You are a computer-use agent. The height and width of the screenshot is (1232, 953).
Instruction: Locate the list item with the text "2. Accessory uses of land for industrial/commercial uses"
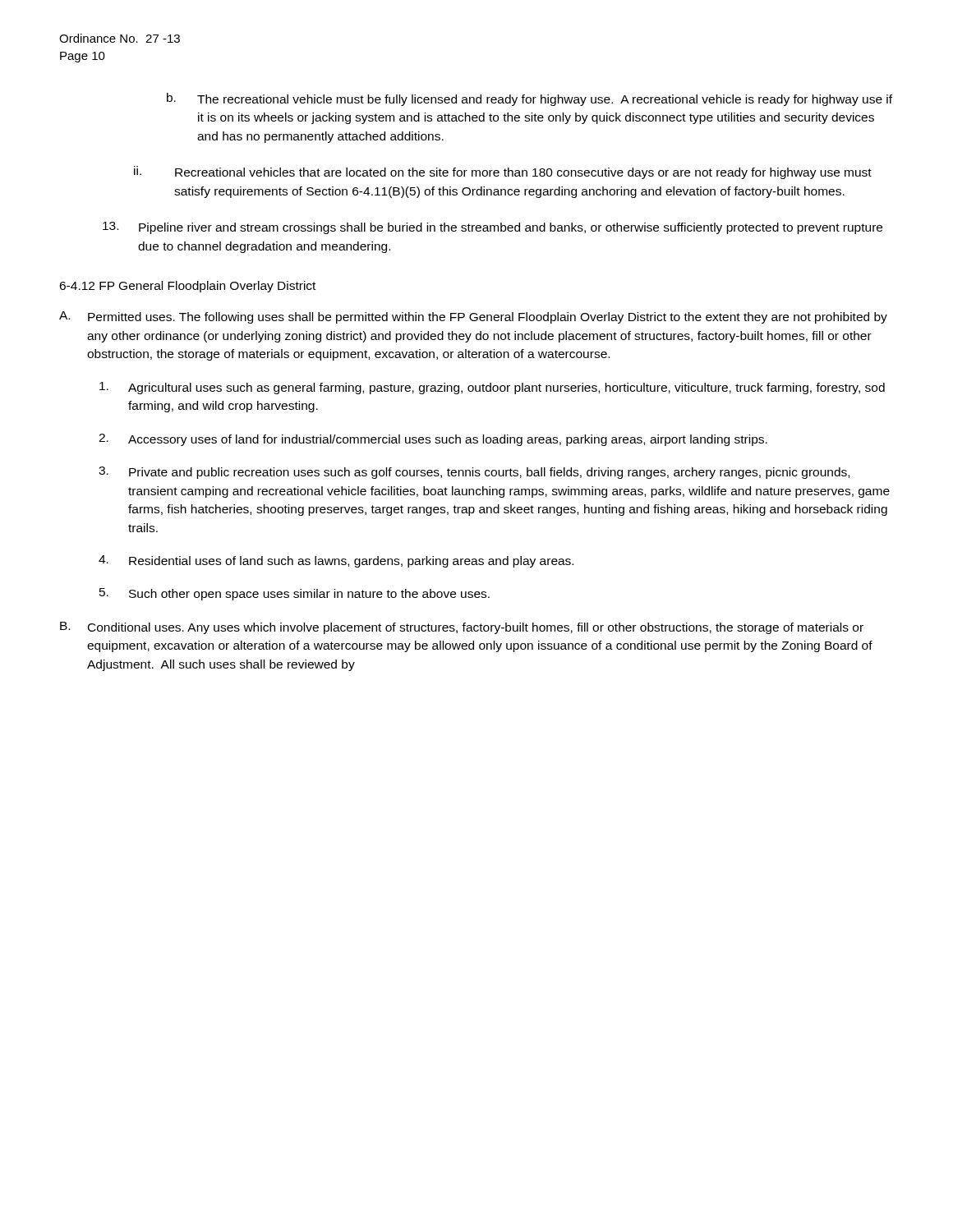click(433, 439)
